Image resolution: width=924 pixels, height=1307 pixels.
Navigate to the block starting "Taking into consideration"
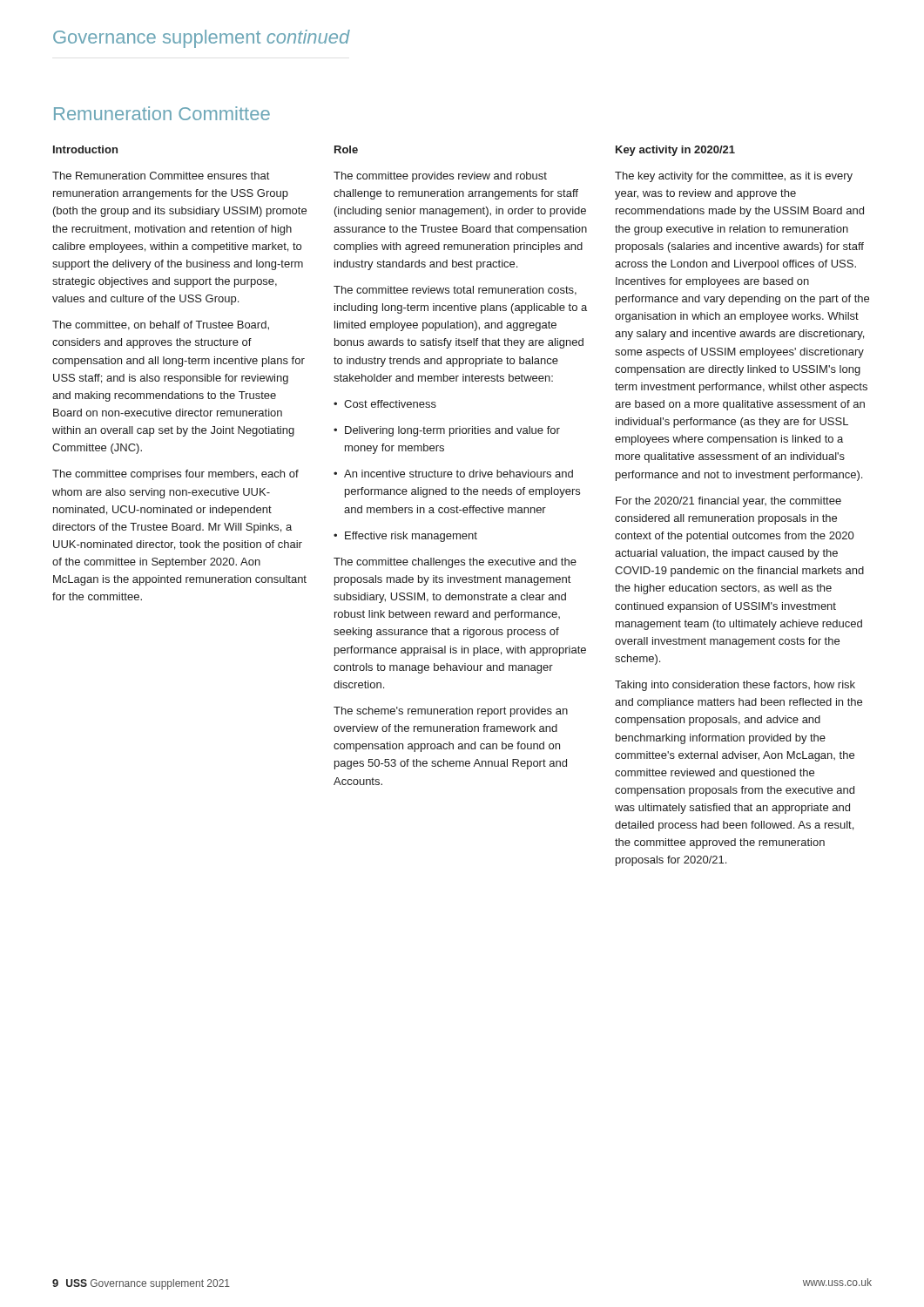[x=743, y=773]
